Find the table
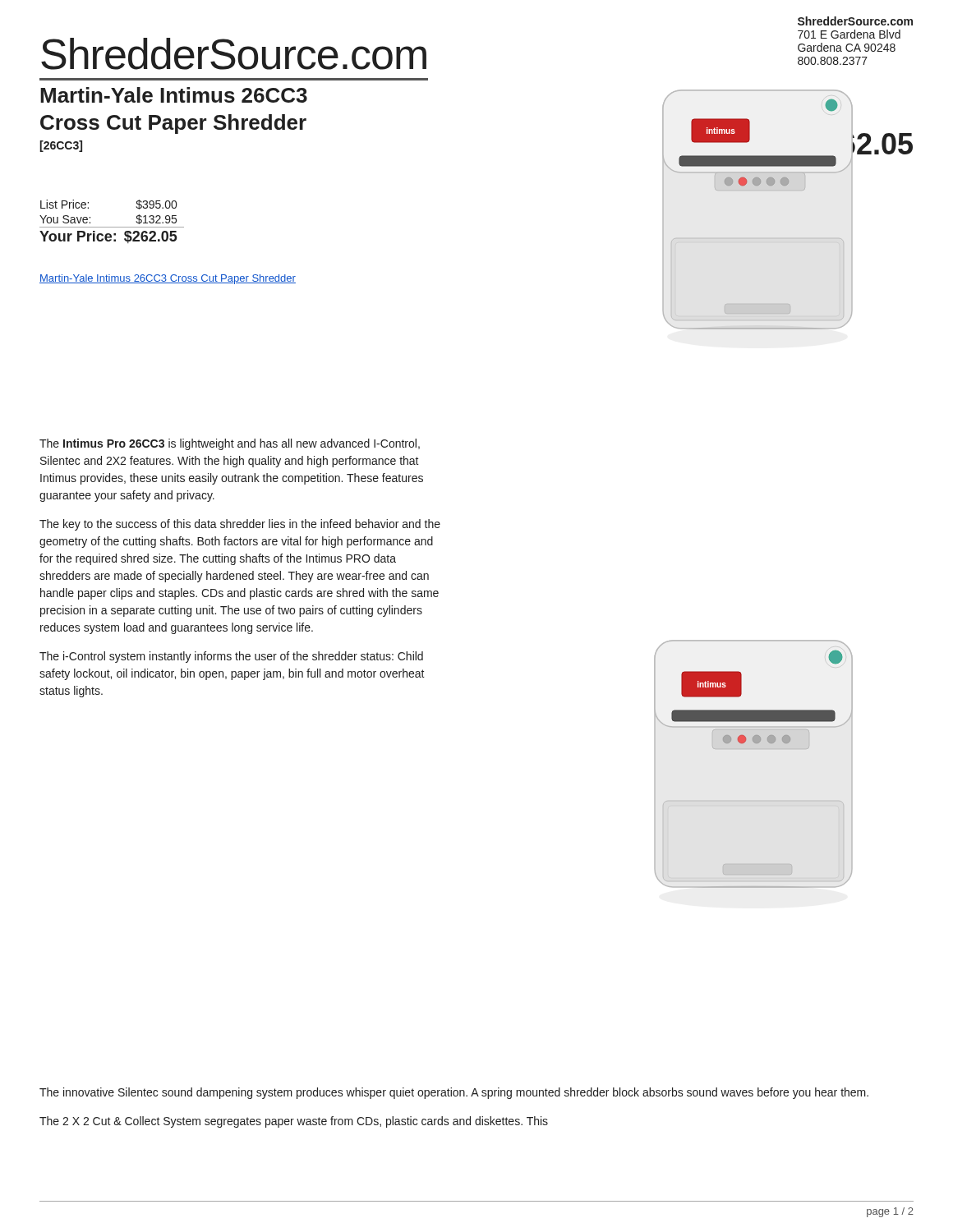 pyautogui.click(x=112, y=222)
